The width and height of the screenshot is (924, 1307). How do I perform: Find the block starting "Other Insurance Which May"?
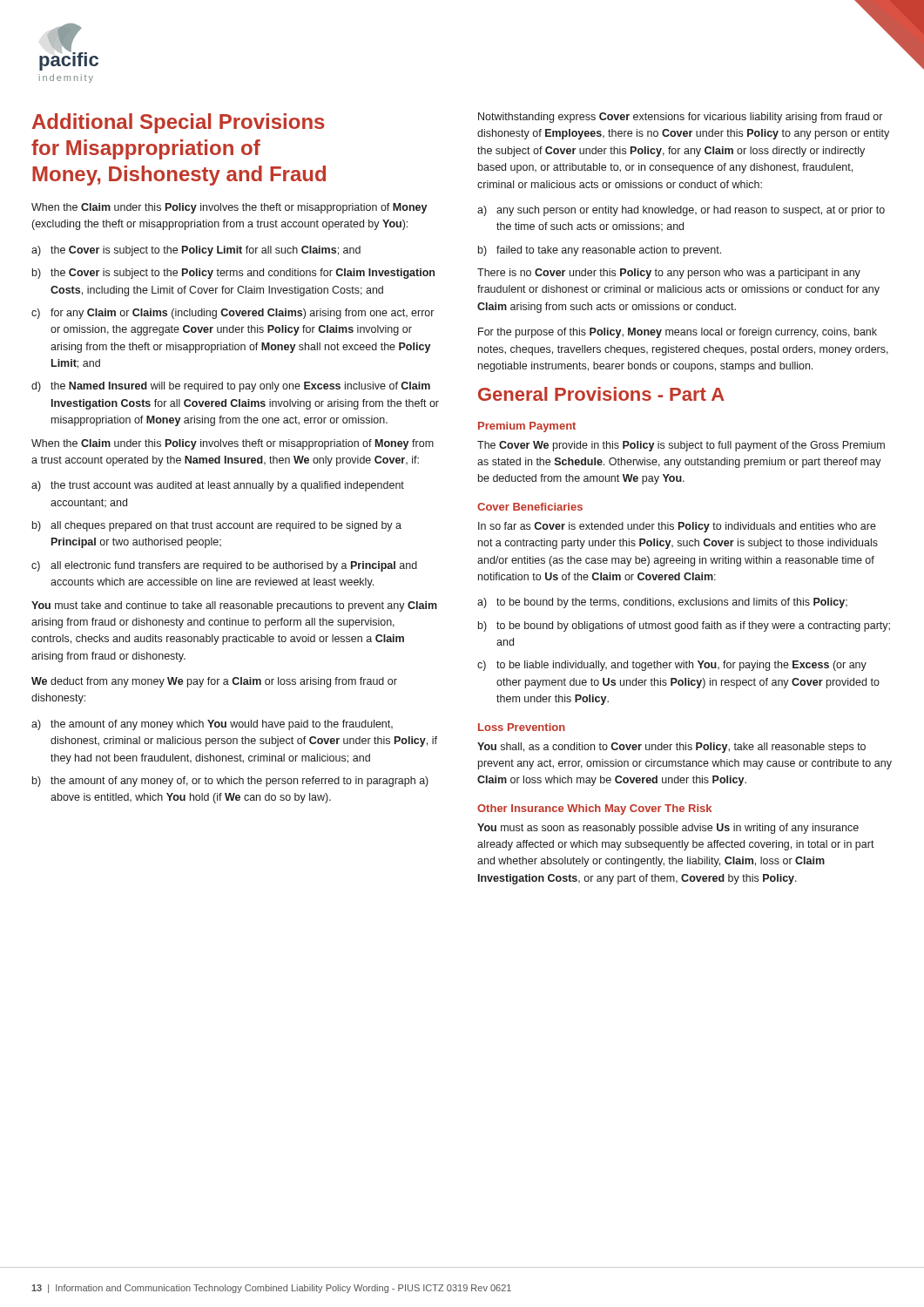(595, 808)
